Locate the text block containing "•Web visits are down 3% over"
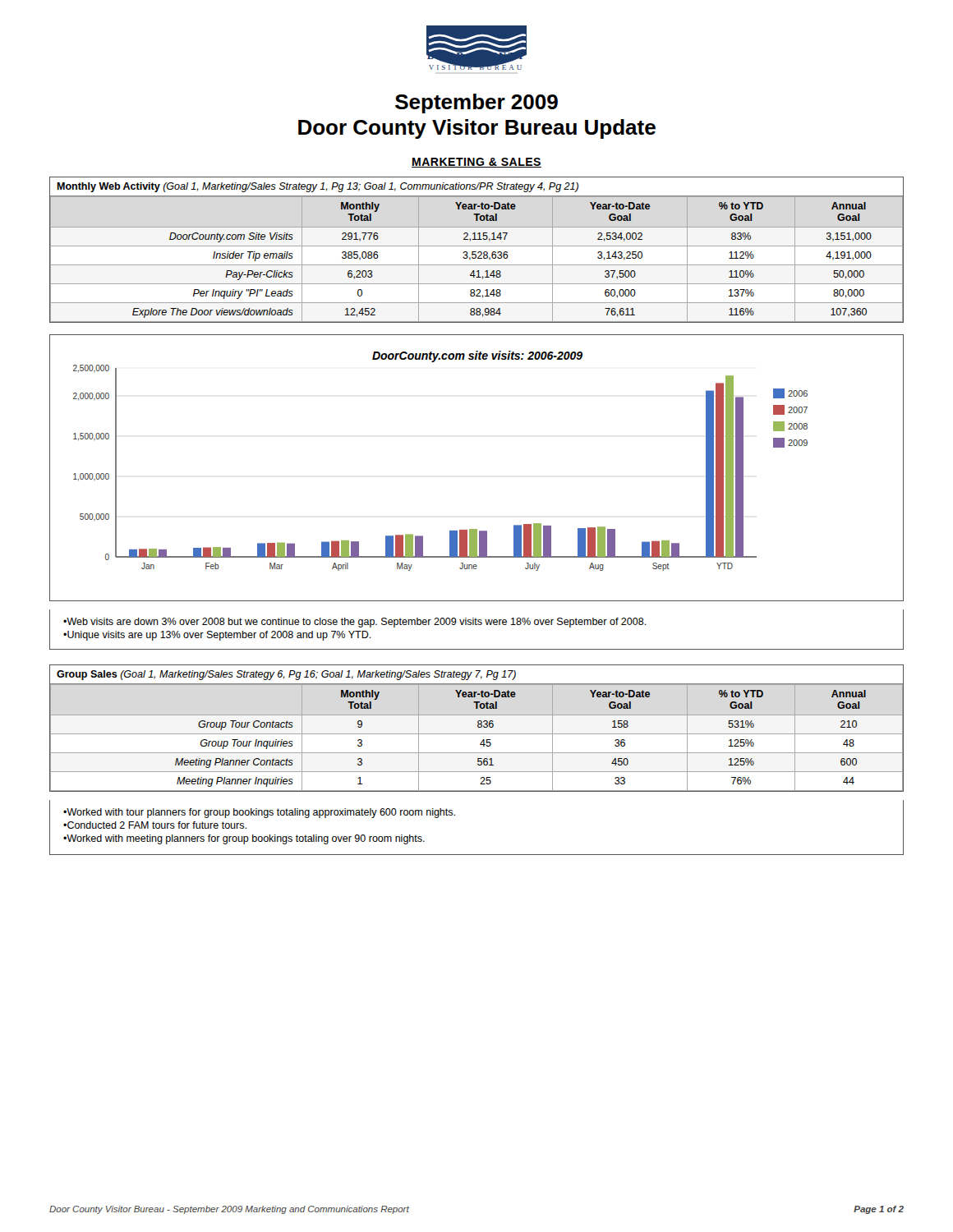 click(355, 622)
